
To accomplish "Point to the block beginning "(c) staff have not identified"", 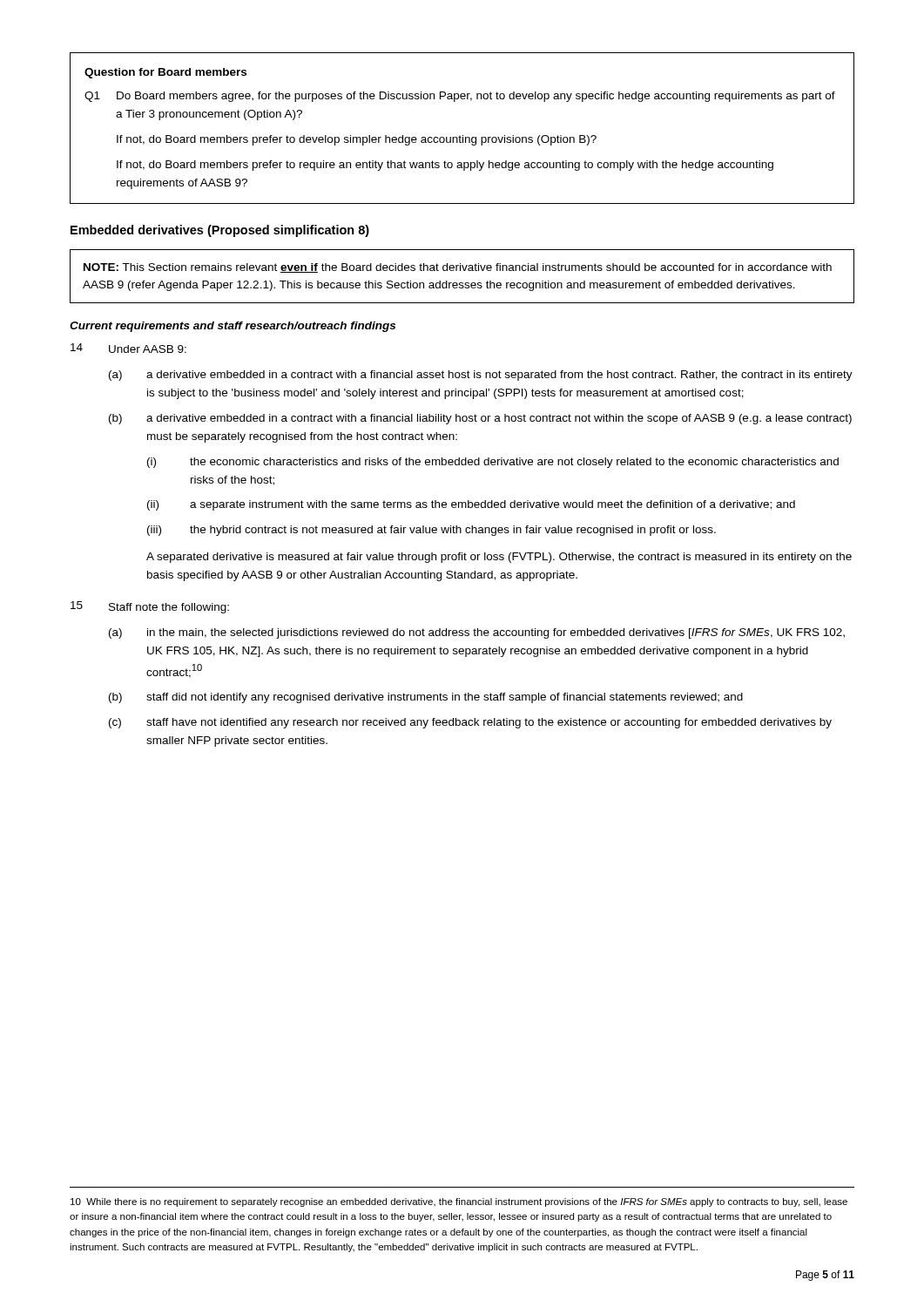I will coord(481,732).
